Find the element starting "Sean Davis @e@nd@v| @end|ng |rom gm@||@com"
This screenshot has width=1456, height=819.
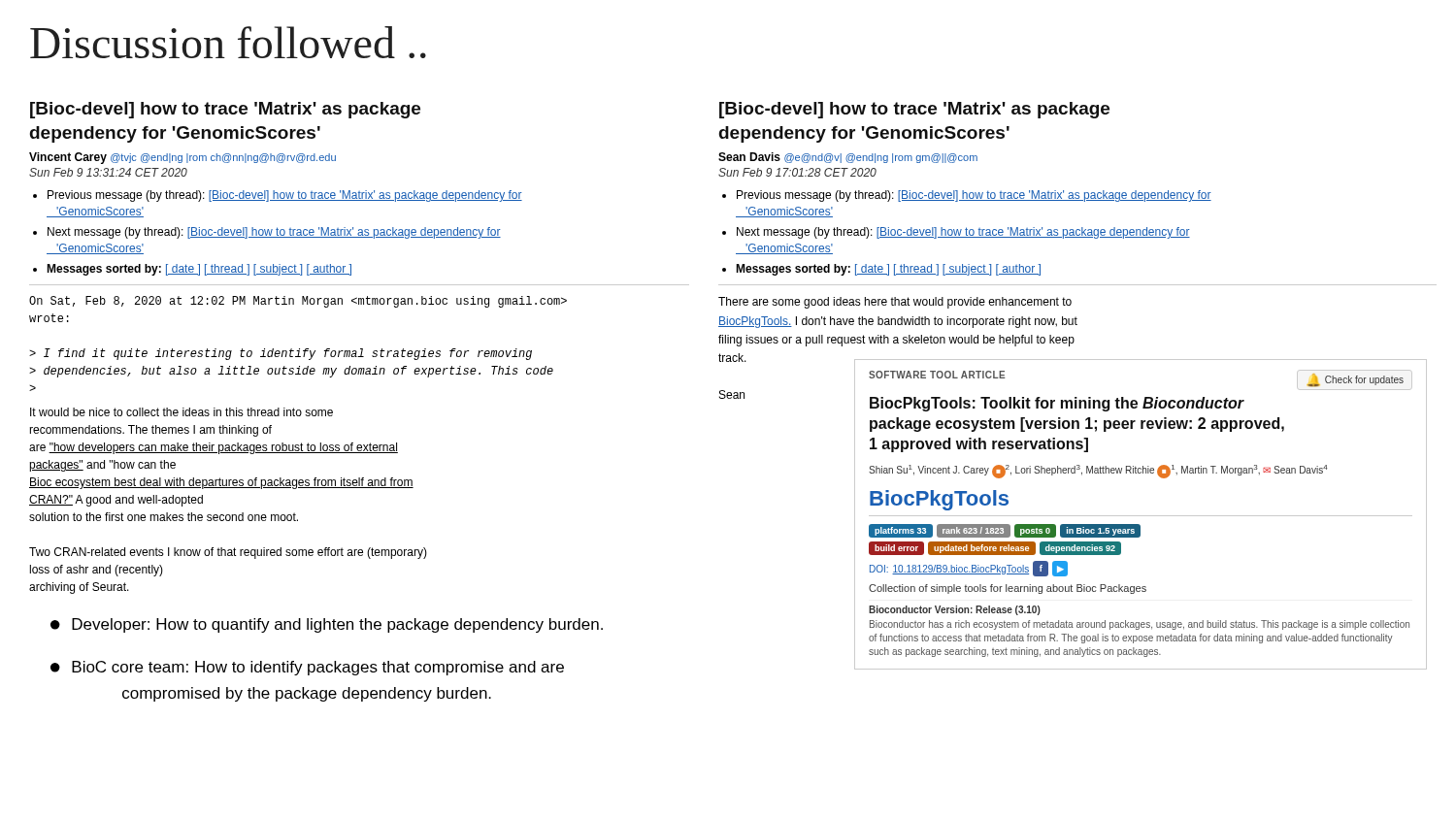click(848, 158)
